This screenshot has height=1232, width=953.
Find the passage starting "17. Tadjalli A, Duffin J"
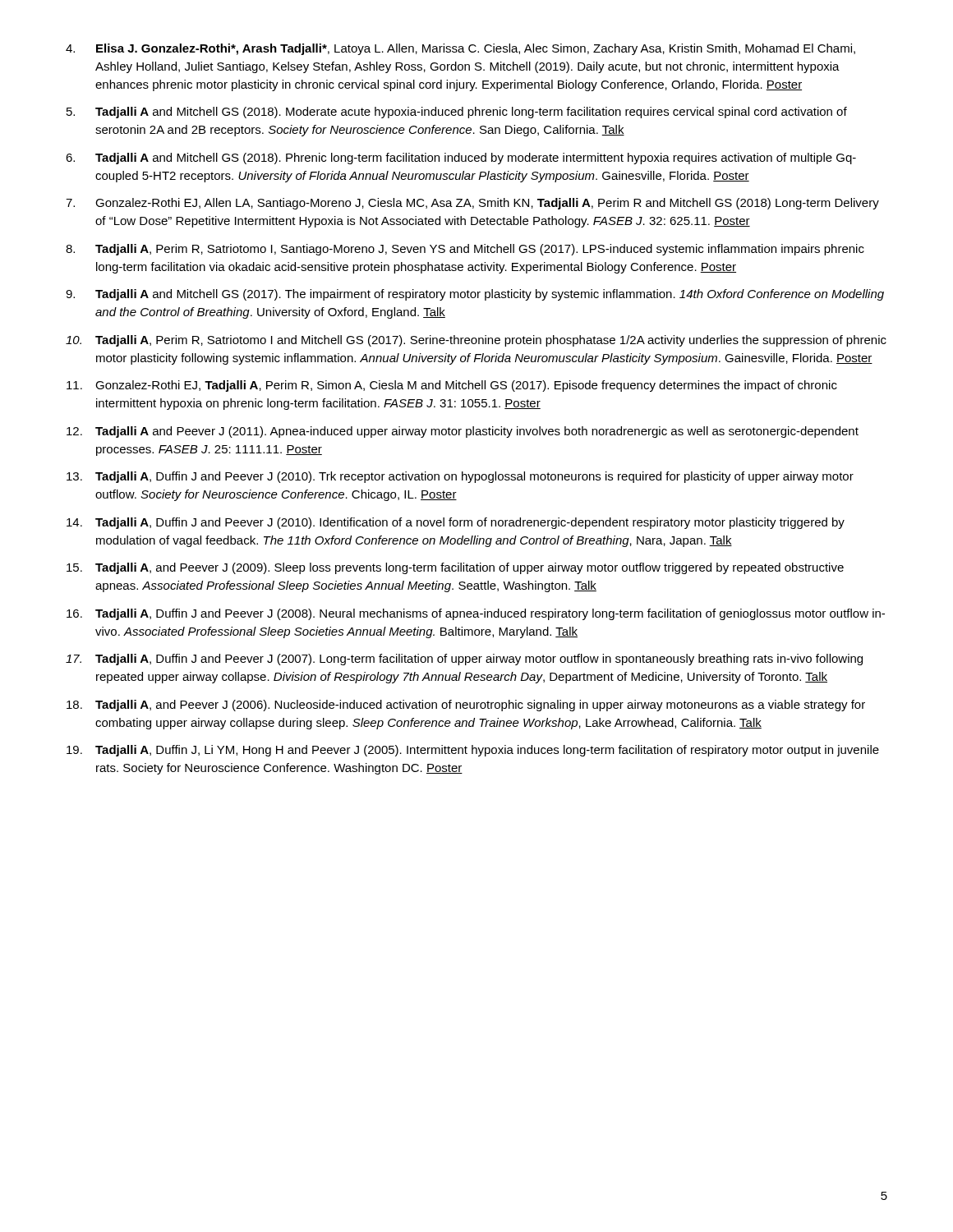pyautogui.click(x=476, y=668)
